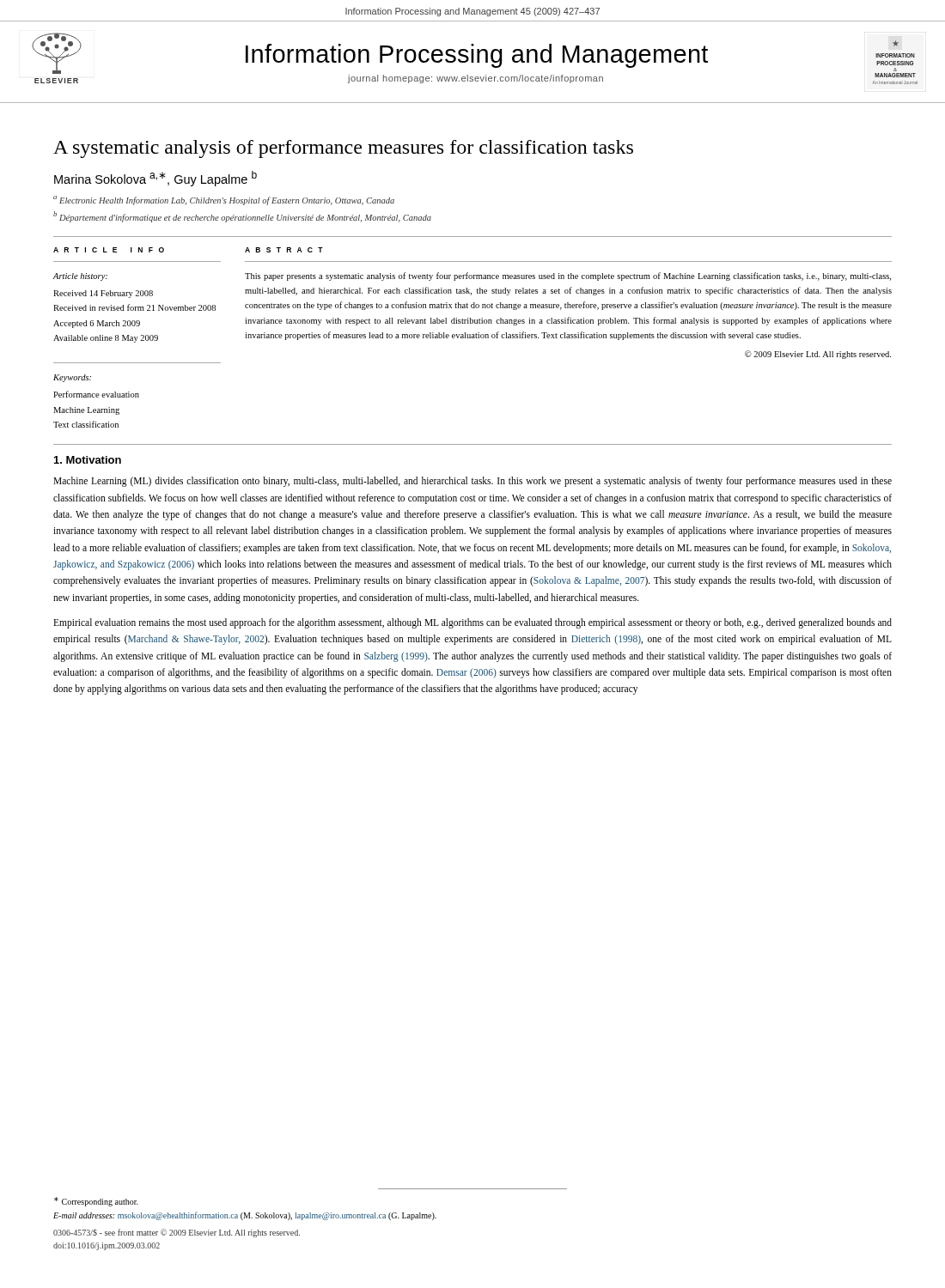Find the title with the text "A systematic analysis of"
Image resolution: width=945 pixels, height=1288 pixels.
coord(344,147)
